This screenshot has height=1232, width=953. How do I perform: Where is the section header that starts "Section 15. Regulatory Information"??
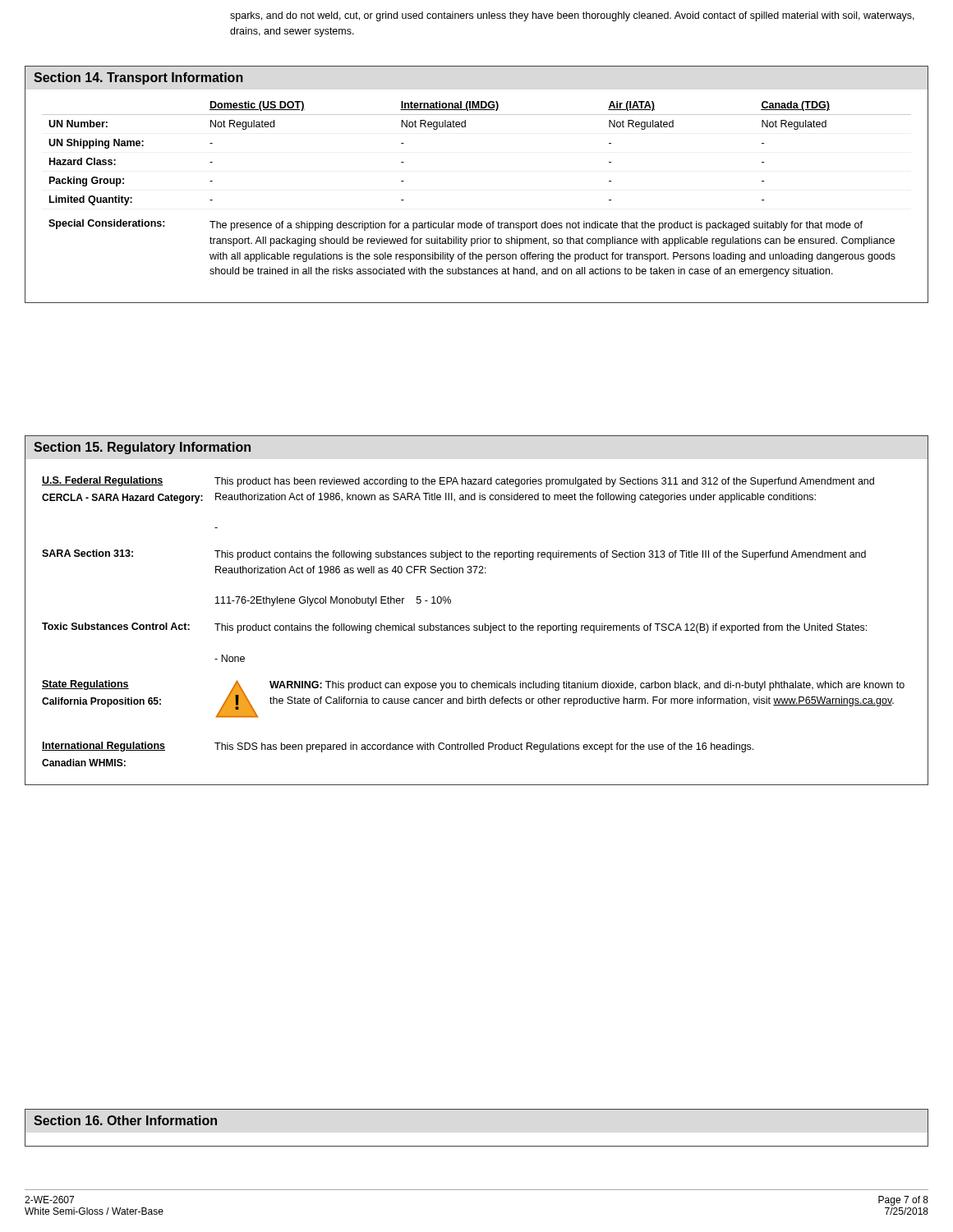coord(476,610)
